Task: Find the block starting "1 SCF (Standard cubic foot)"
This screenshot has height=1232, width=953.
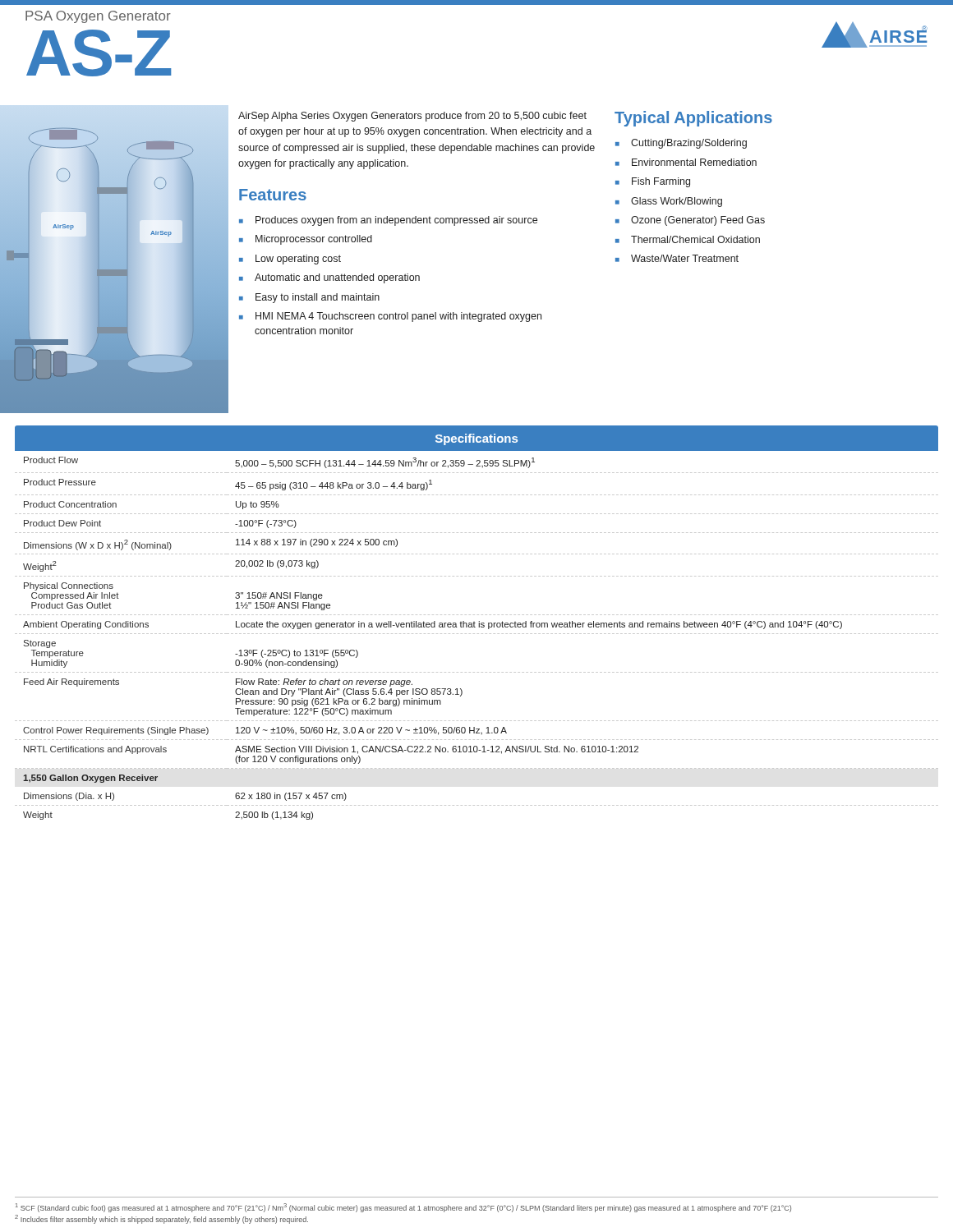Action: 403,1213
